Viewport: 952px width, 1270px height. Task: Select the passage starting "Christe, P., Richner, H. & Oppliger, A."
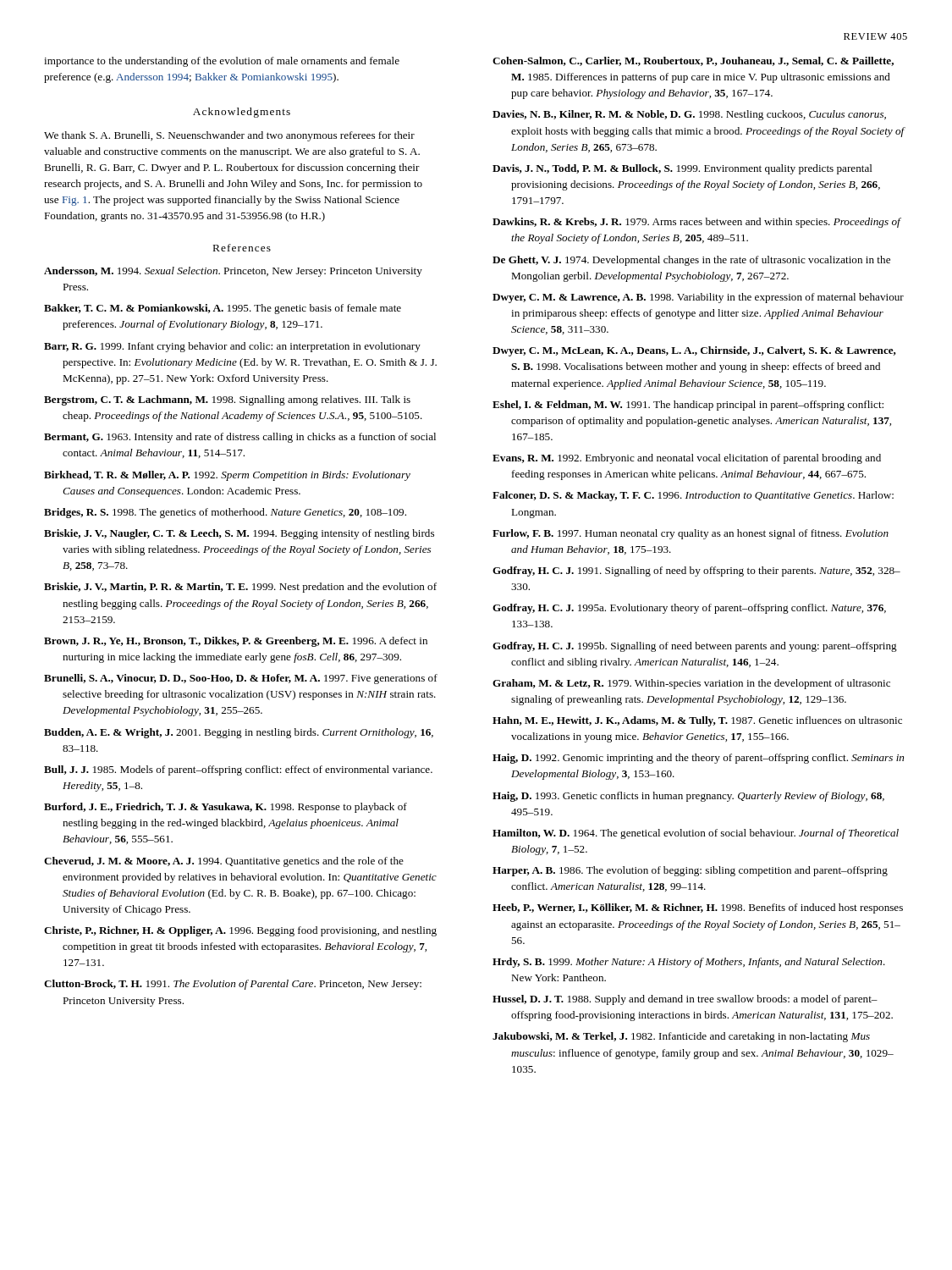240,946
